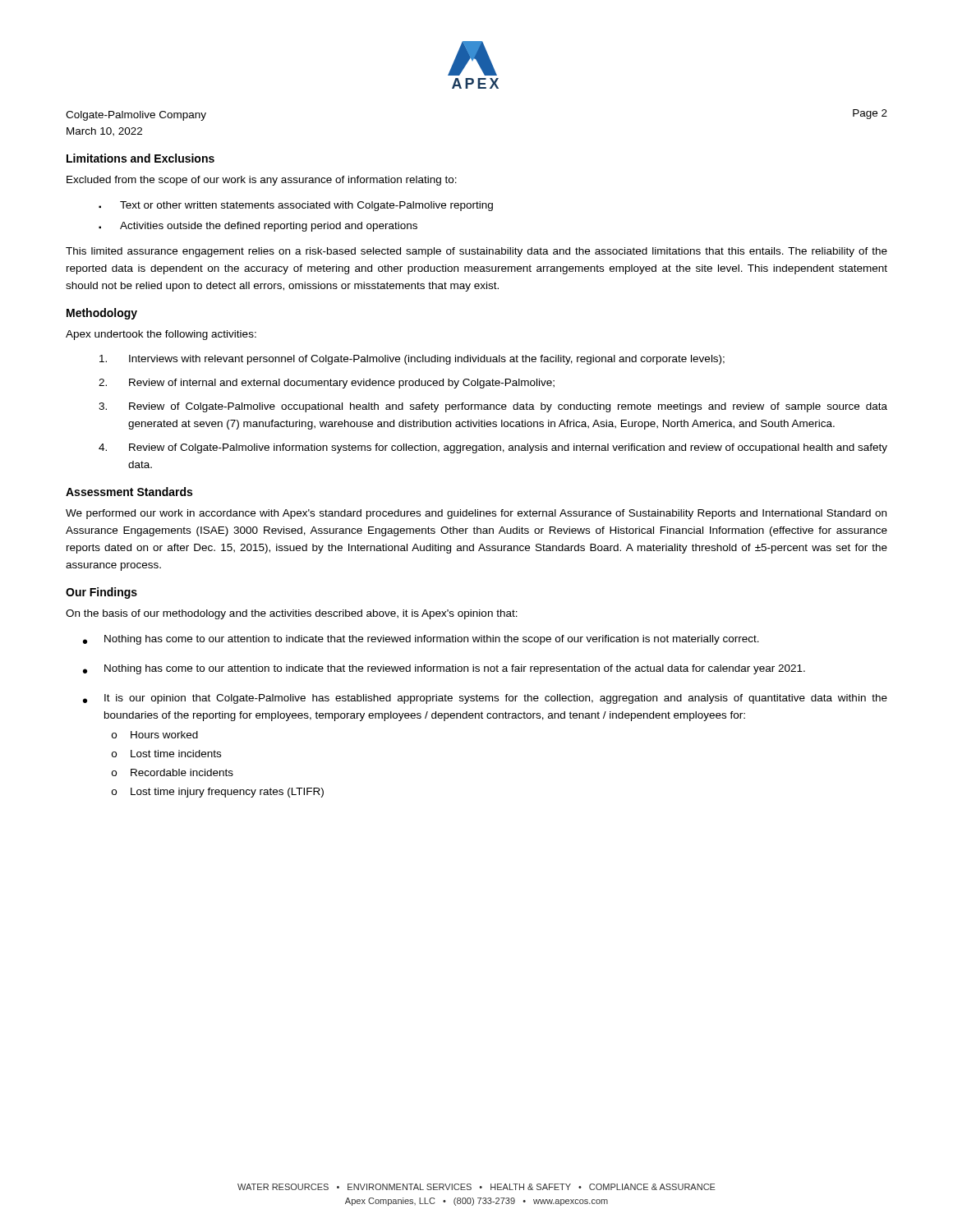Find the text block starting "• It is our"
The height and width of the screenshot is (1232, 953).
pyautogui.click(x=485, y=699)
